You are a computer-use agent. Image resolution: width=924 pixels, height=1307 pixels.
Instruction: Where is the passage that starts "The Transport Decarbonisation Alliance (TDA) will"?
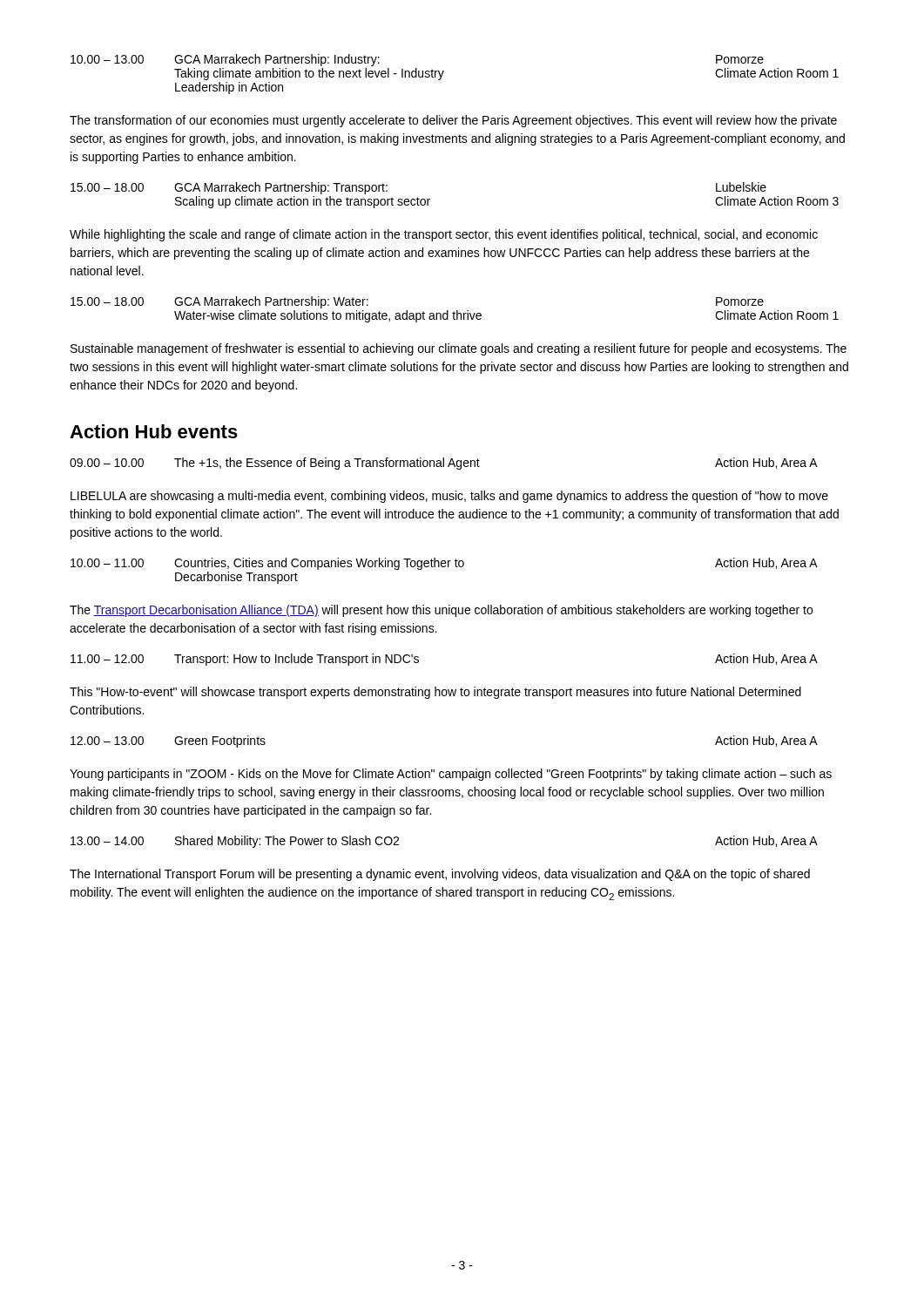[441, 619]
